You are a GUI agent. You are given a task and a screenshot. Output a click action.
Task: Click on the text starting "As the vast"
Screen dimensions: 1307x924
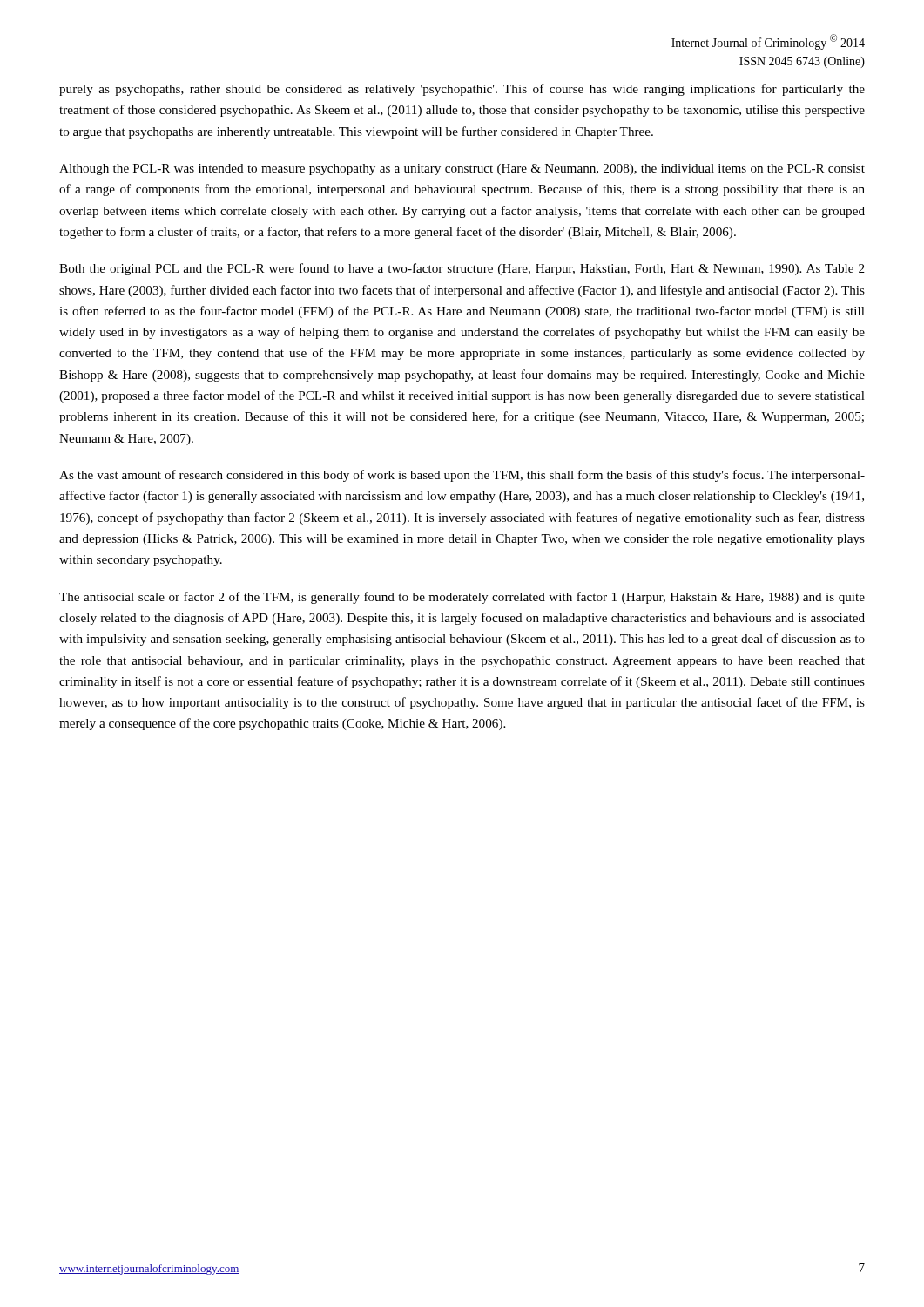coord(462,517)
